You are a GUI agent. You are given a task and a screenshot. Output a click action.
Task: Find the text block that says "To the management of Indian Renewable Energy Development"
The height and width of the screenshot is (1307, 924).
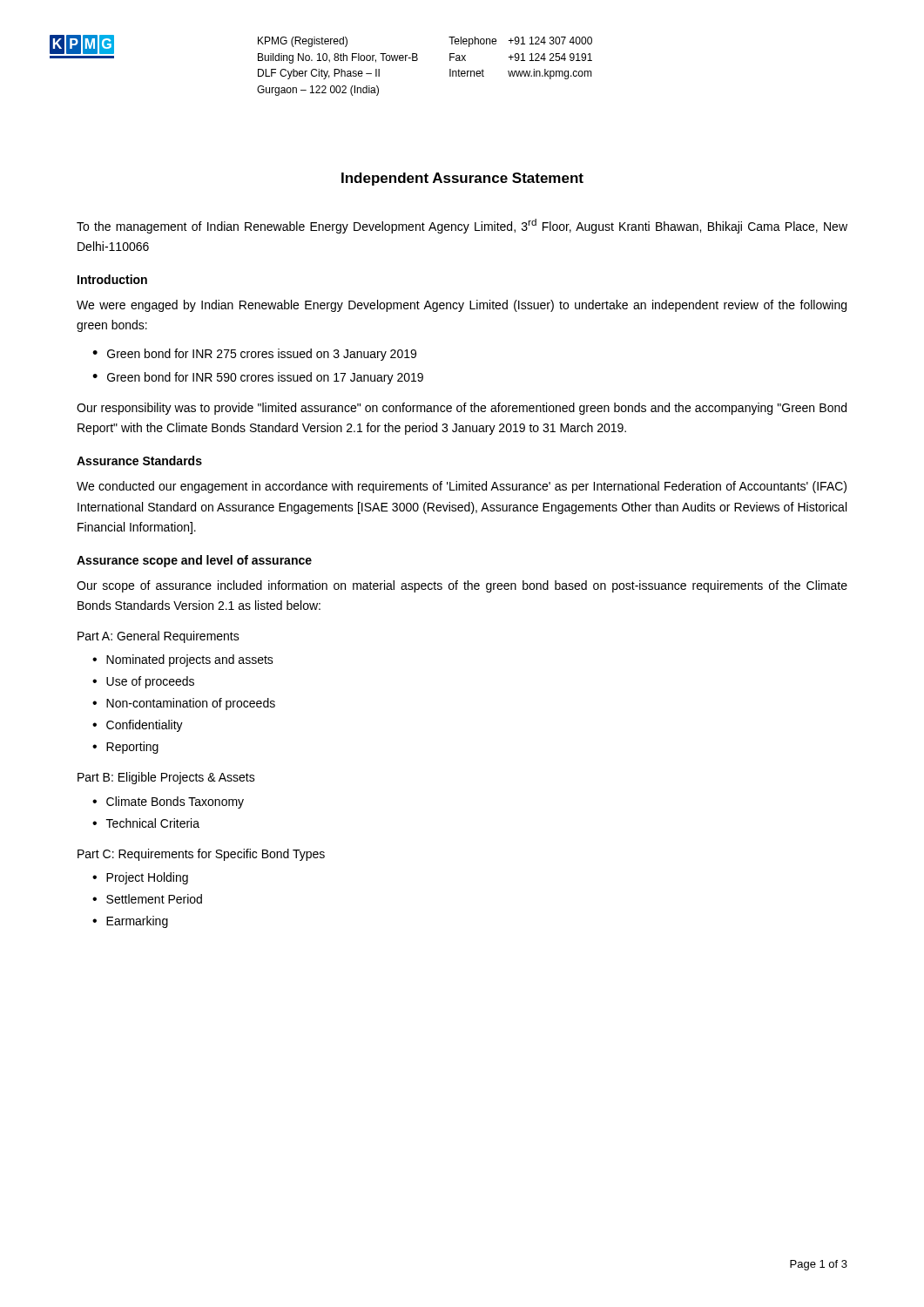(x=462, y=235)
